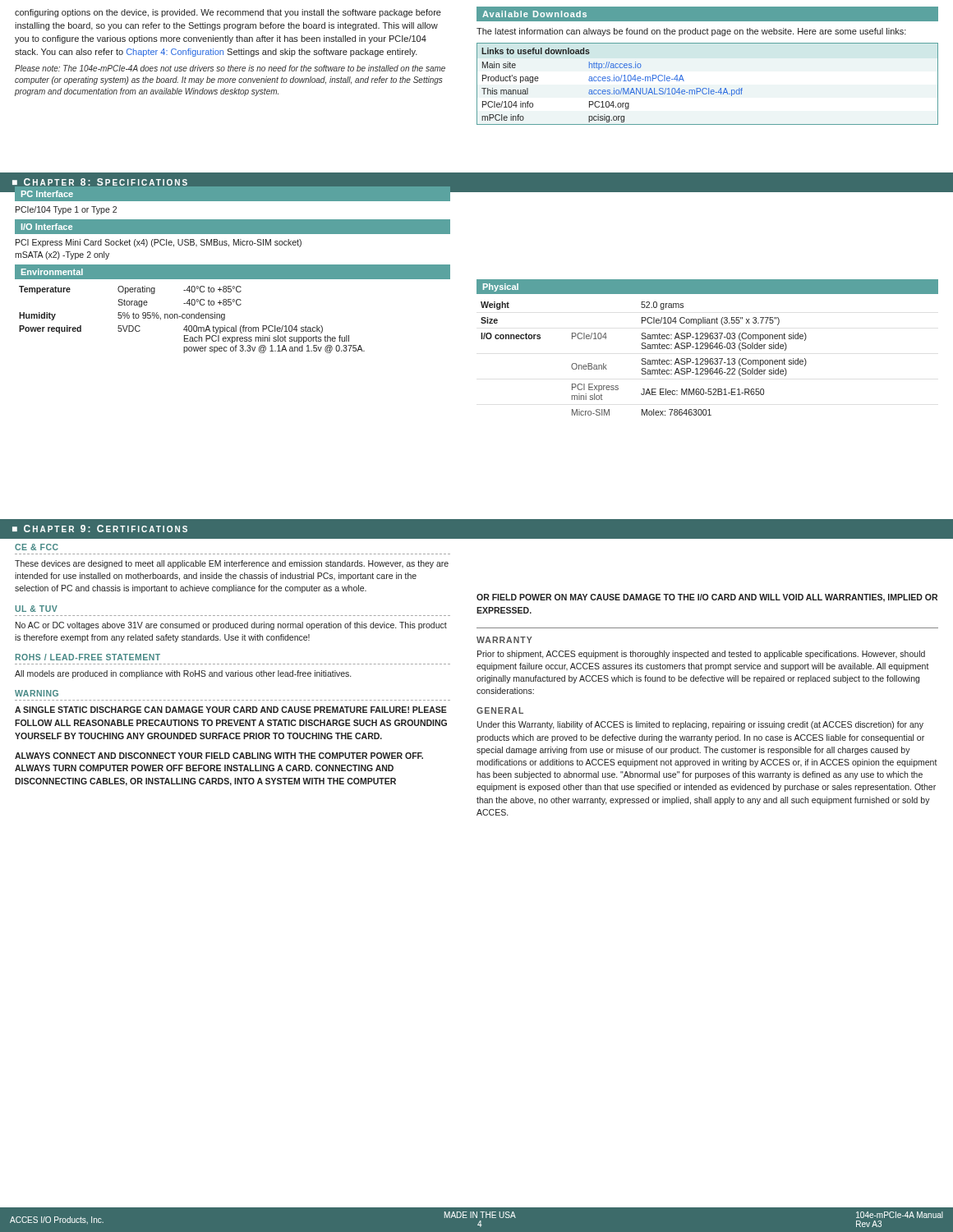
Task: Find the table that mentions "Molex: 786463001"
Action: (707, 359)
